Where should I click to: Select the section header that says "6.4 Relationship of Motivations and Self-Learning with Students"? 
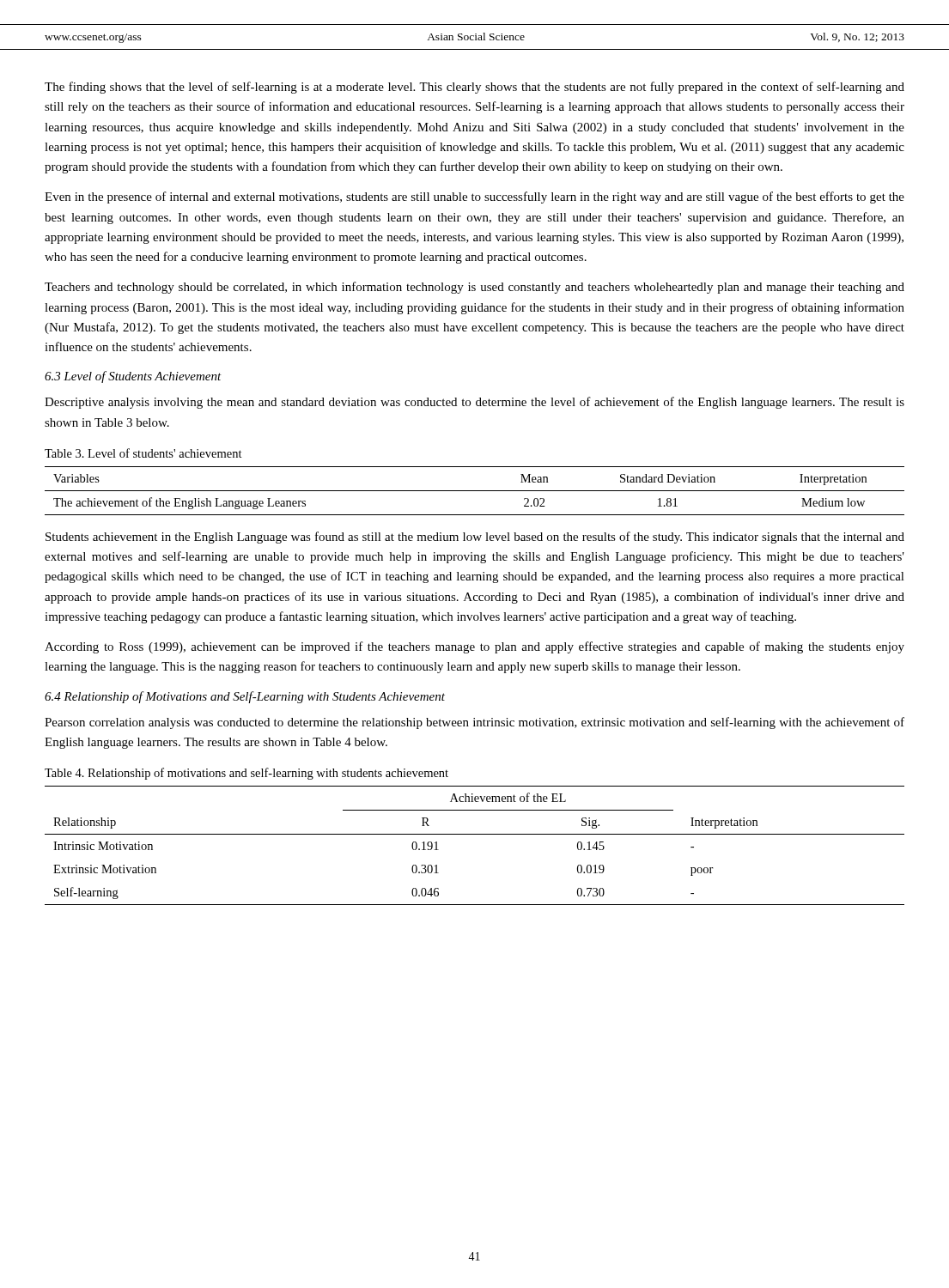245,696
